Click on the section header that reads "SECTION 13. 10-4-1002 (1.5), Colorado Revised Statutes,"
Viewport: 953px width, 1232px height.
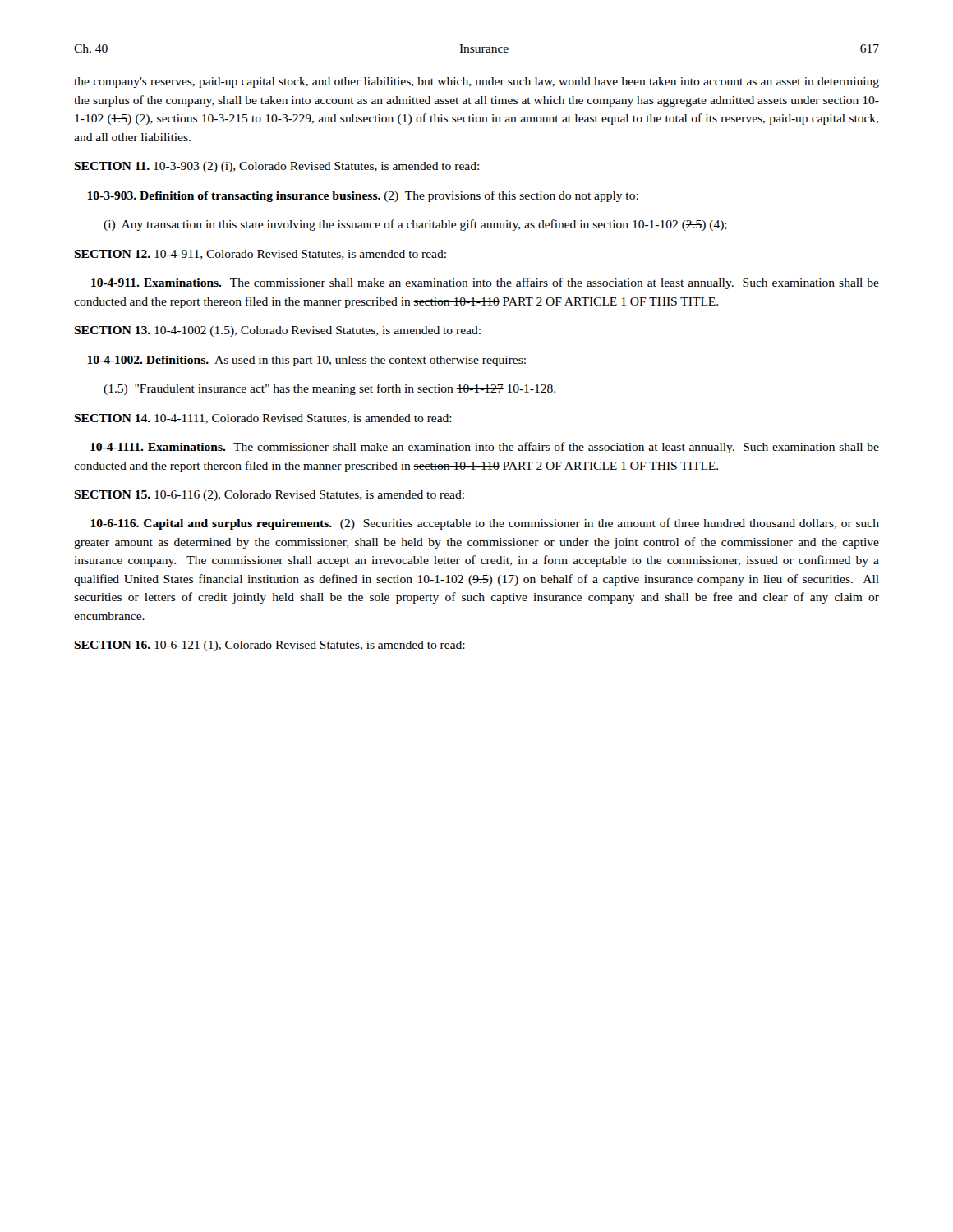(278, 330)
